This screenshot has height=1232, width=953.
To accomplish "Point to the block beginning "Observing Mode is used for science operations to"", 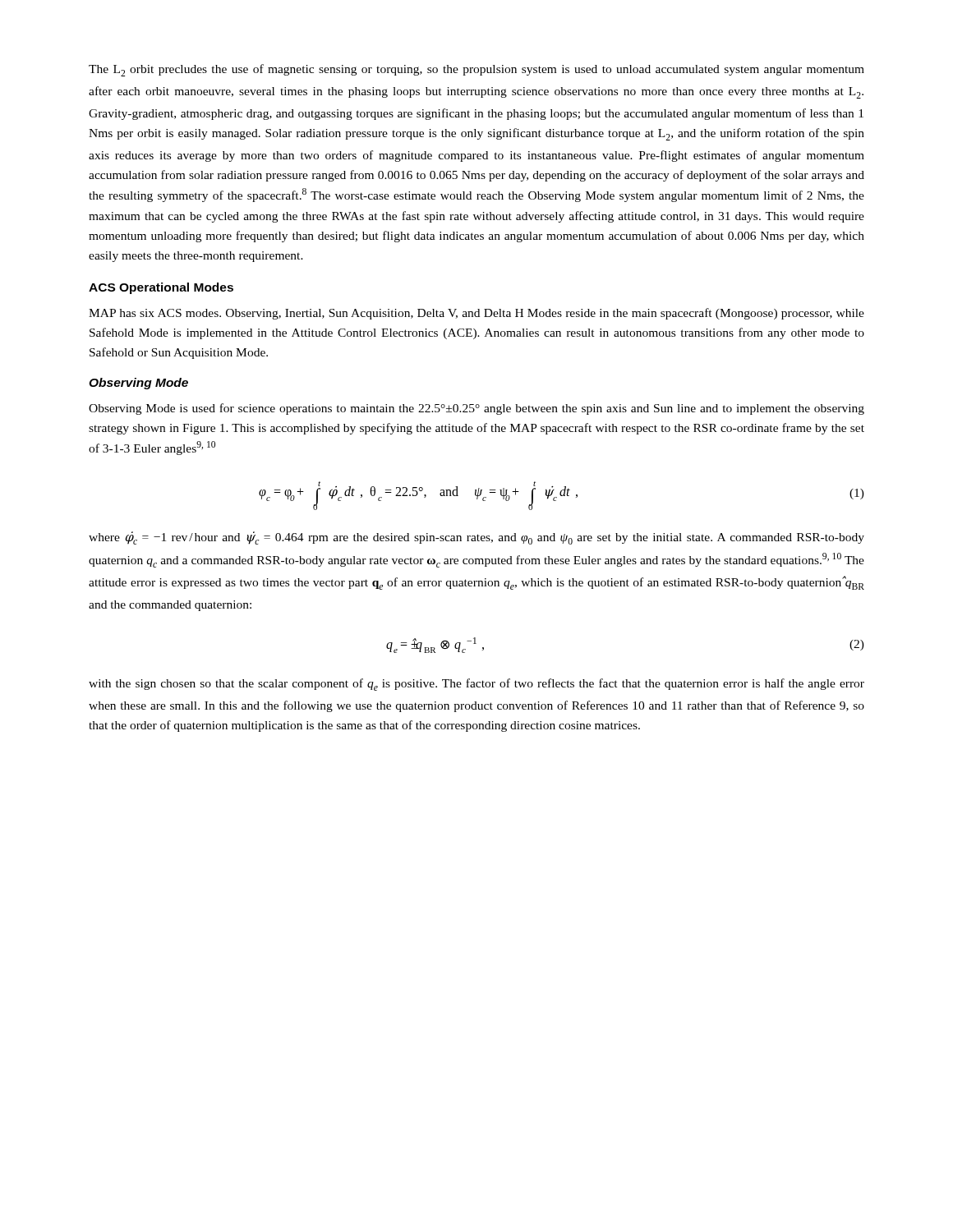I will pyautogui.click(x=476, y=428).
